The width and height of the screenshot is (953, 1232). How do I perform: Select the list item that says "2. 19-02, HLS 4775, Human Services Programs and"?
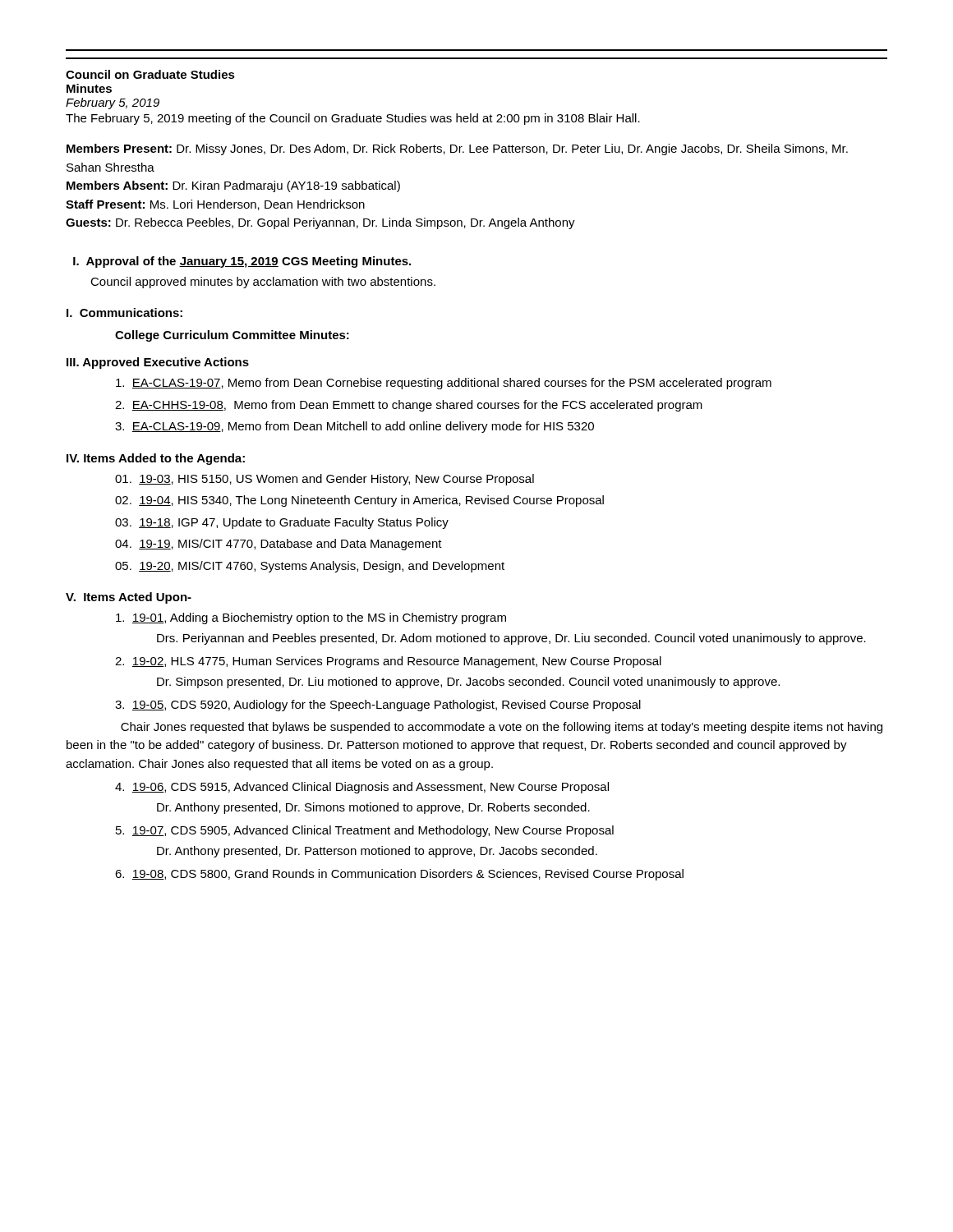tap(388, 661)
